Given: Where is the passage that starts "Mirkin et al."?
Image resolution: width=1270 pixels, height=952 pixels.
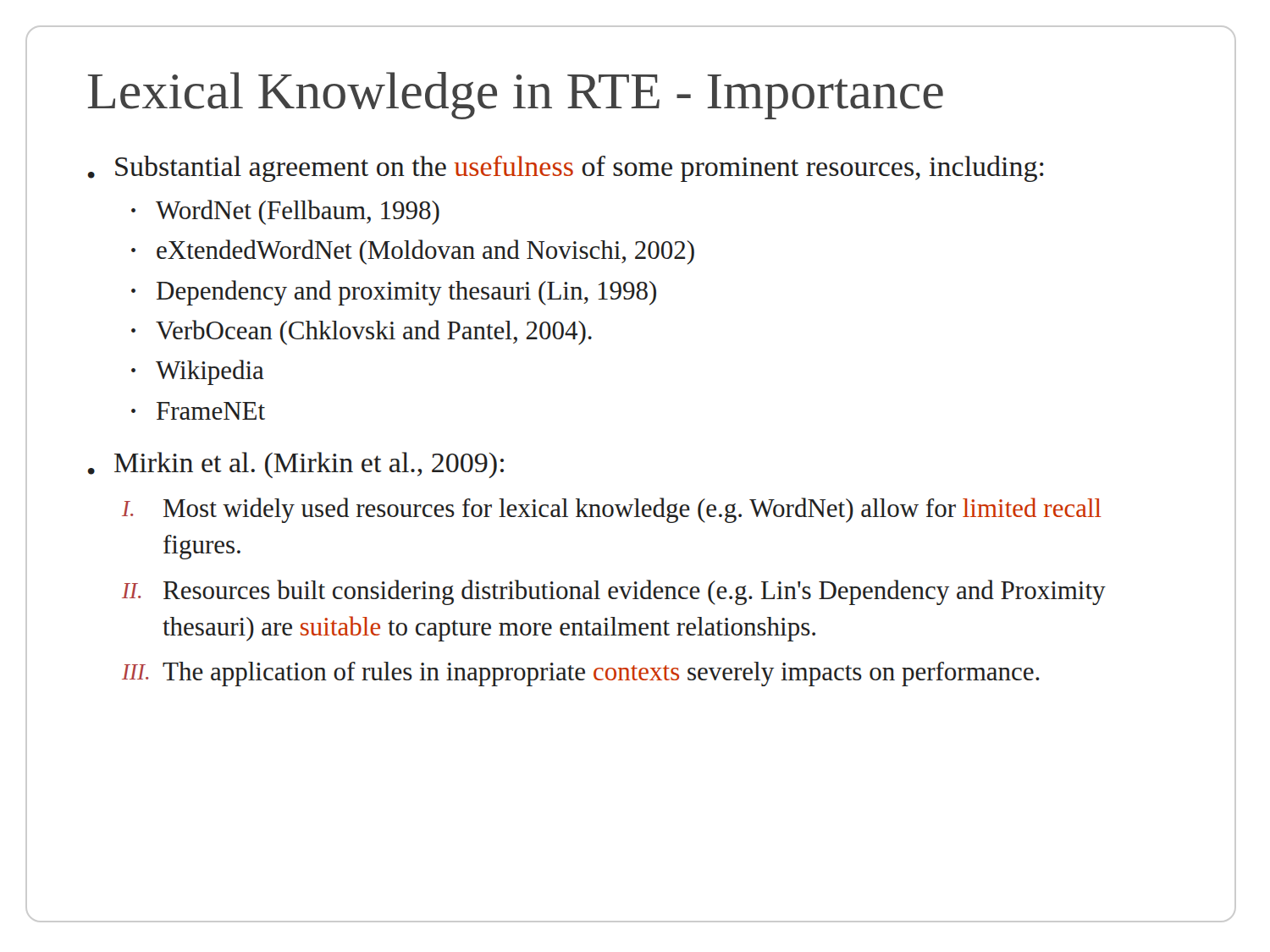Looking at the screenshot, I should [x=631, y=571].
